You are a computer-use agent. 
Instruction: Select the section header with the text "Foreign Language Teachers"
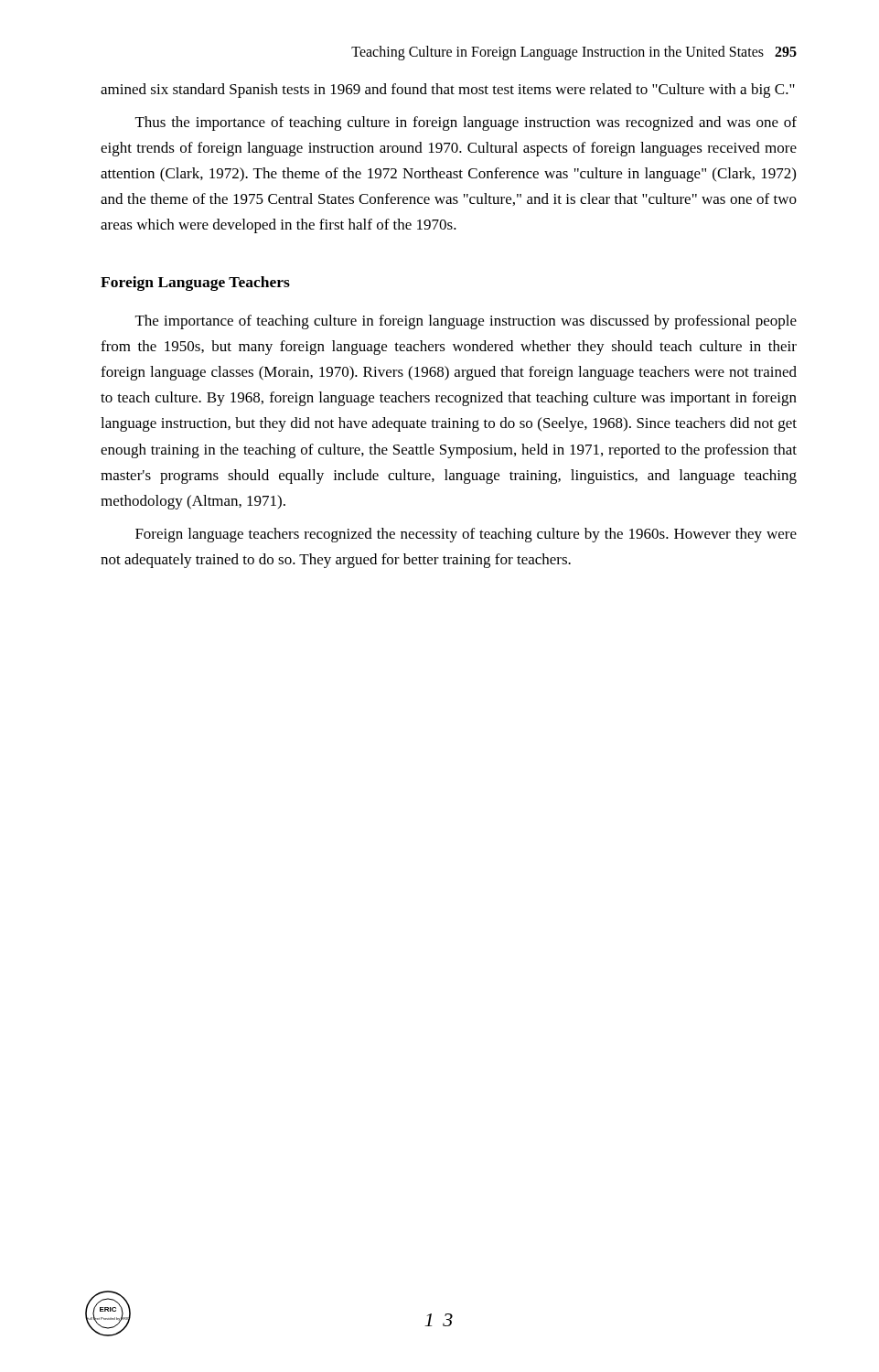point(195,282)
